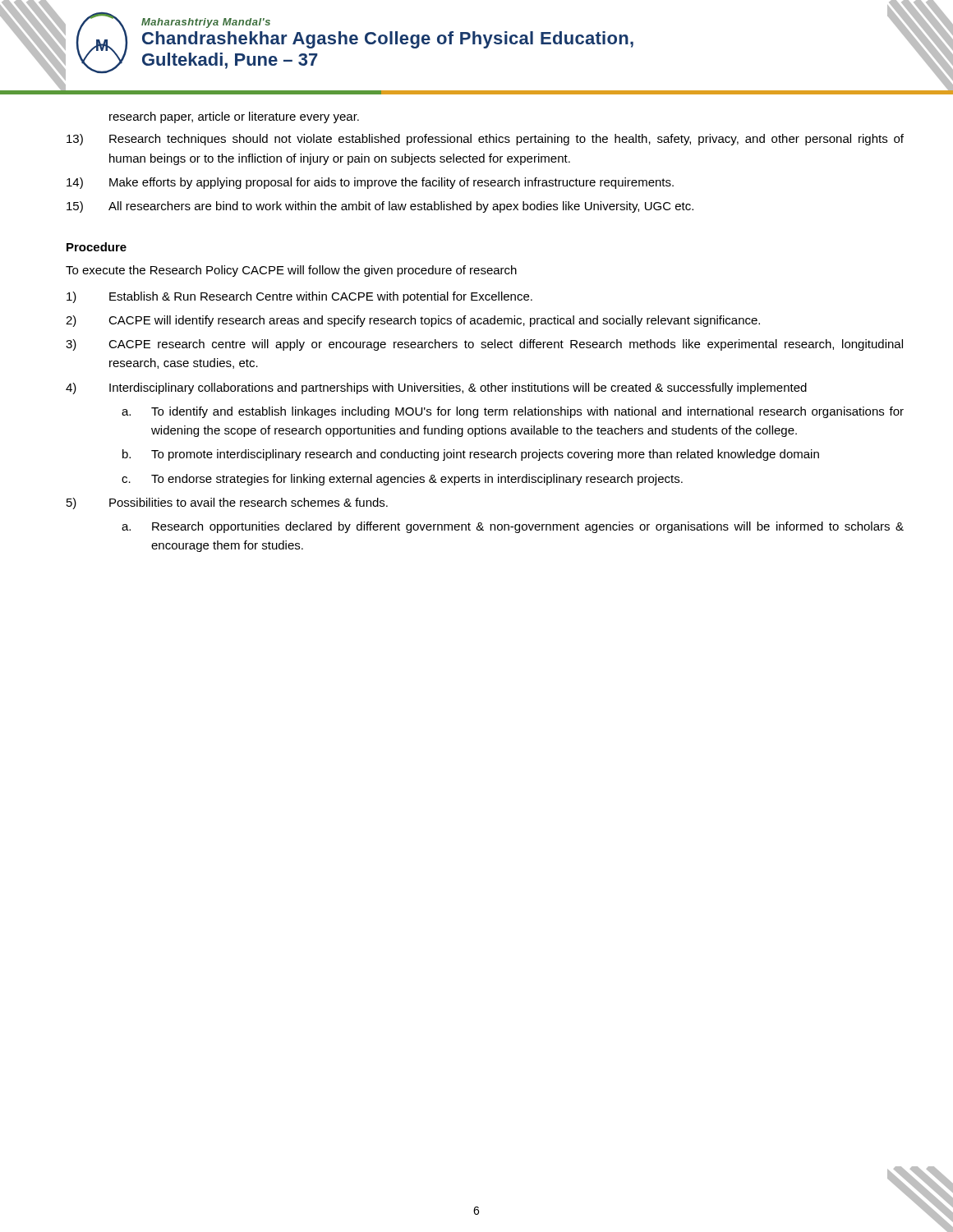The width and height of the screenshot is (953, 1232).
Task: Find the block on this page that starts "15) All researchers are bind to work within"
Action: tap(485, 206)
